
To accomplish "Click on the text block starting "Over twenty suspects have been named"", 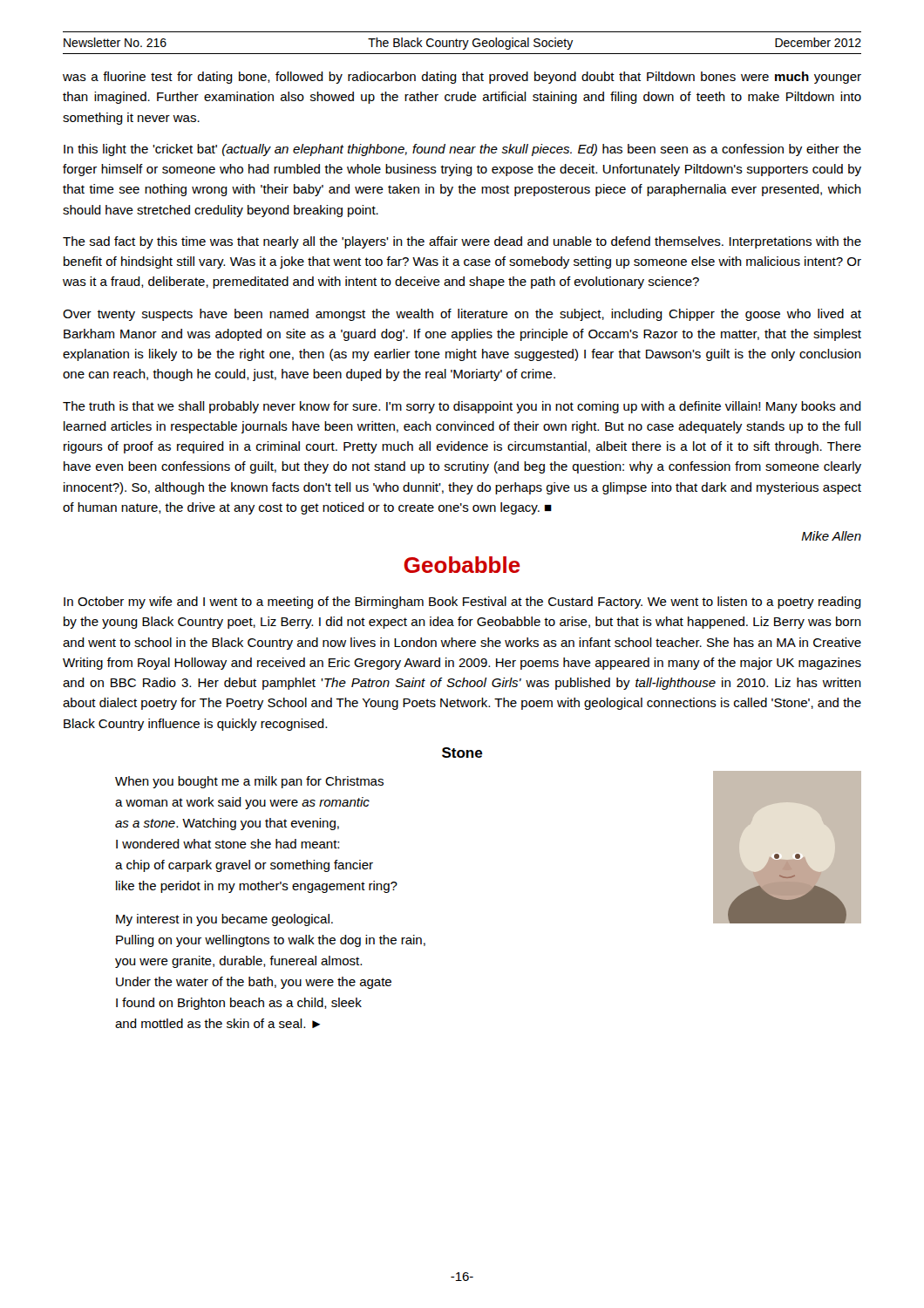I will tap(462, 343).
